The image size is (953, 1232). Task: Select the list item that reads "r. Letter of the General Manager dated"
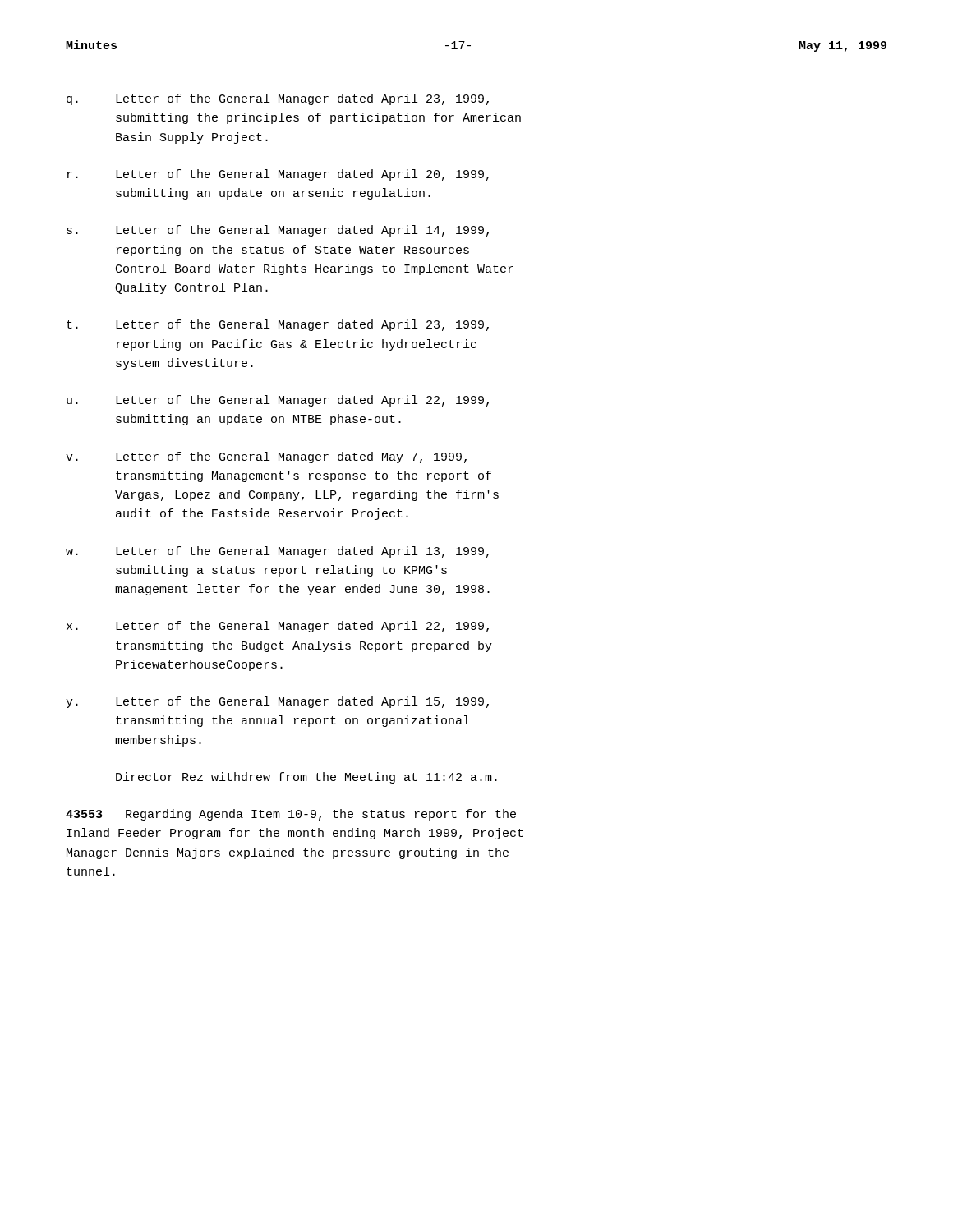point(476,185)
